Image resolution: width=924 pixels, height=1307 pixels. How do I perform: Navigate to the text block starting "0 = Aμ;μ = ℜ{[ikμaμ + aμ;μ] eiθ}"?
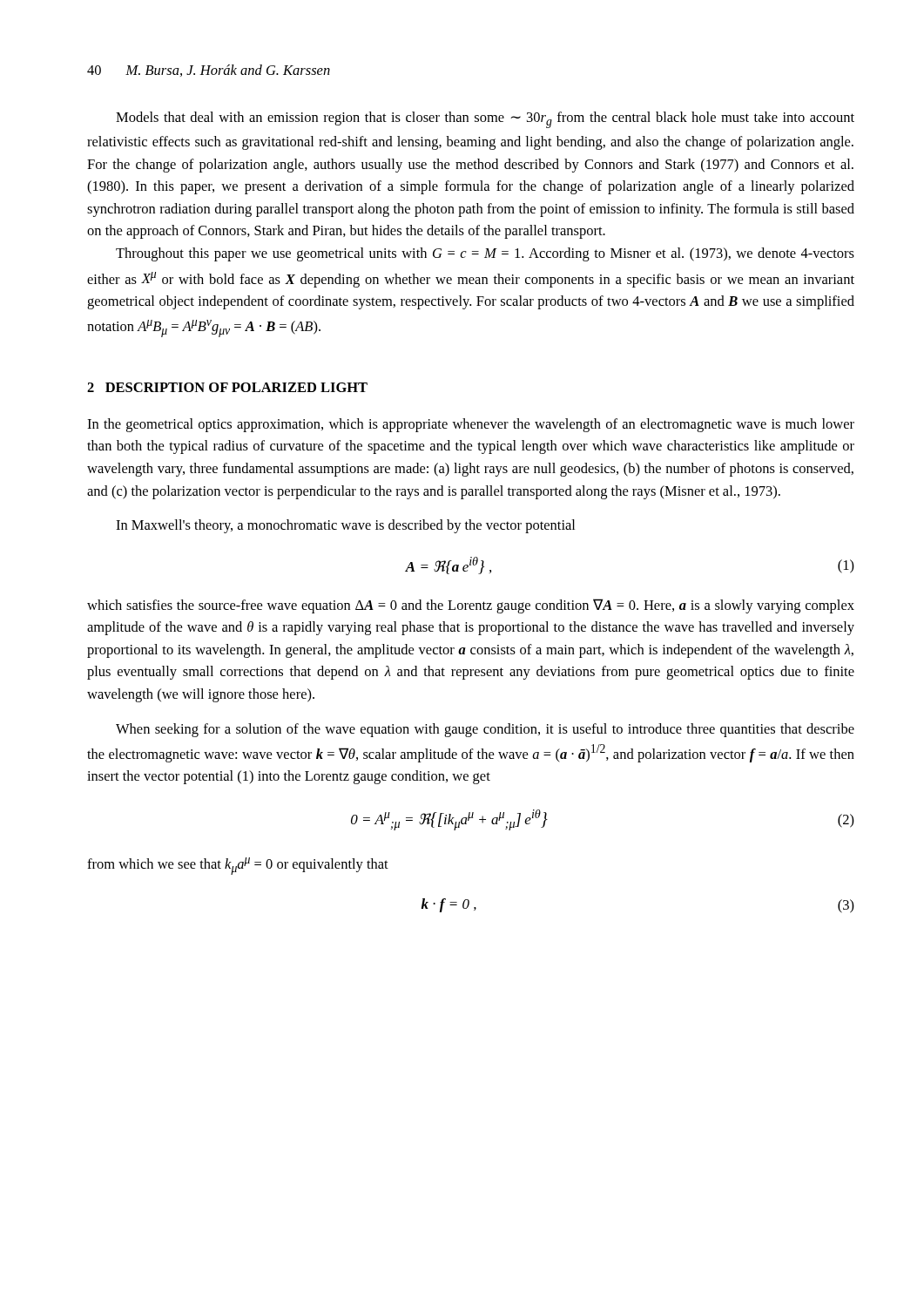(x=471, y=819)
